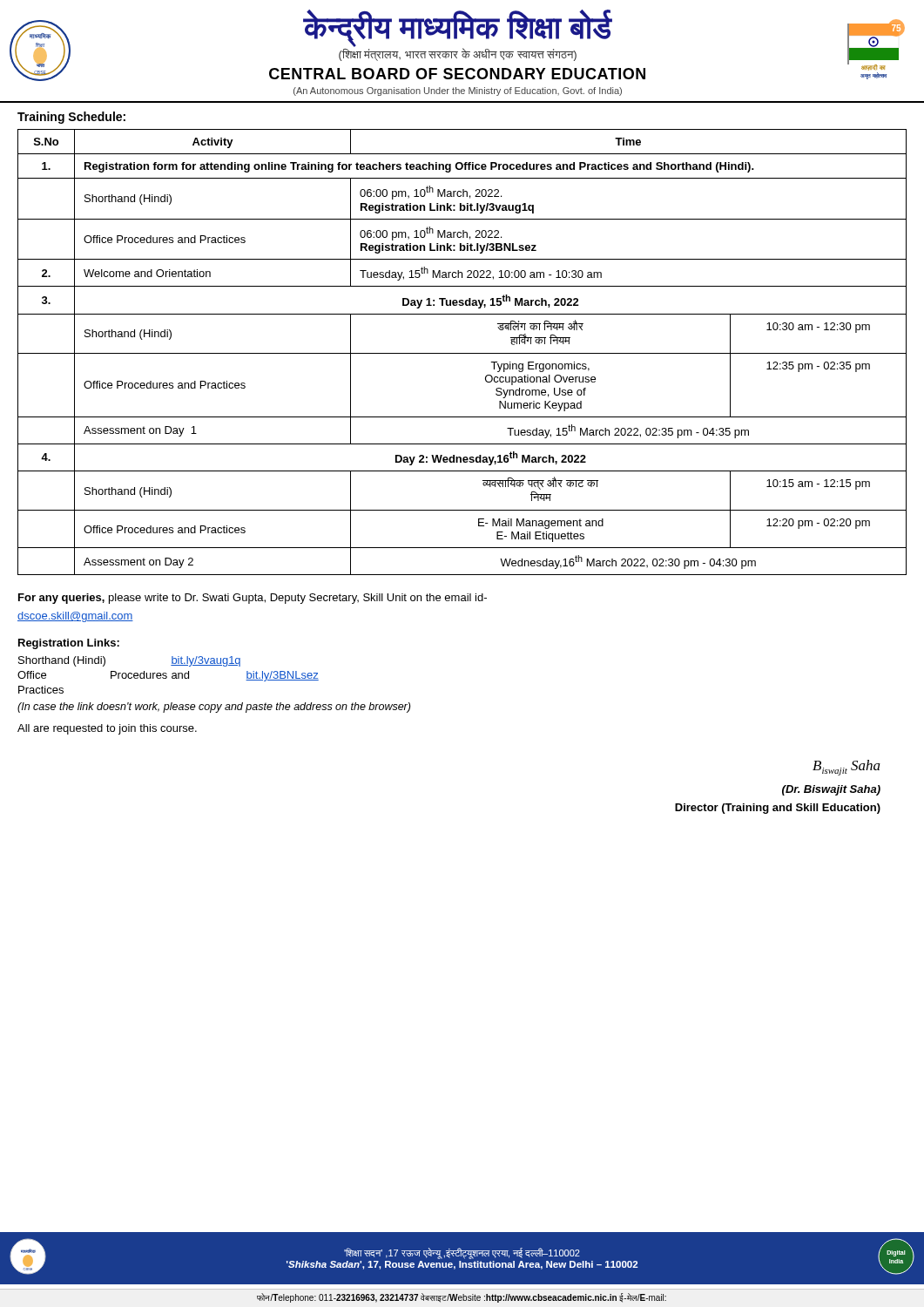The width and height of the screenshot is (924, 1307).
Task: Locate a table
Action: pos(462,355)
